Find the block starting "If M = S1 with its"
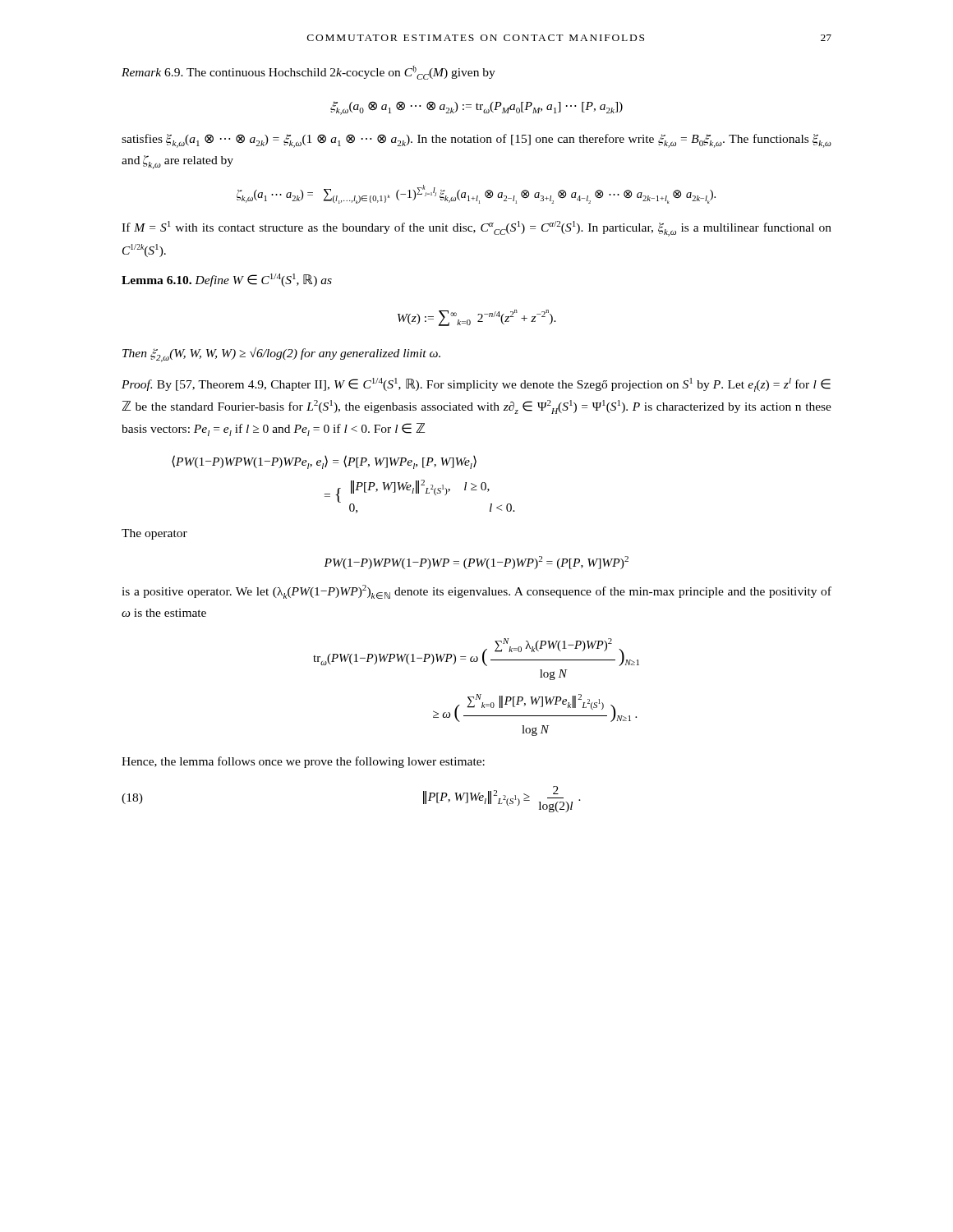953x1232 pixels. (476, 239)
